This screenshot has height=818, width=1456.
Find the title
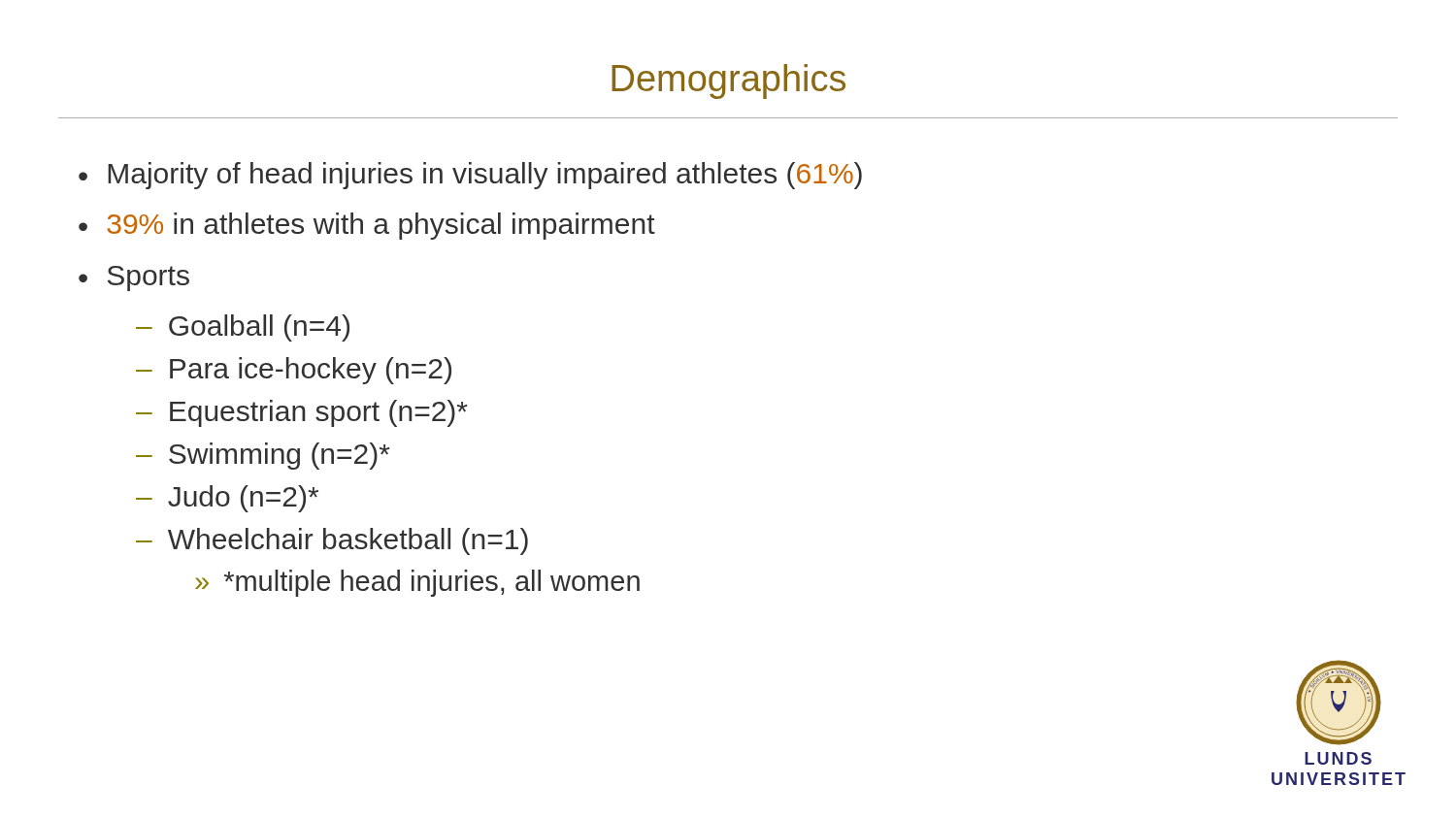point(728,79)
